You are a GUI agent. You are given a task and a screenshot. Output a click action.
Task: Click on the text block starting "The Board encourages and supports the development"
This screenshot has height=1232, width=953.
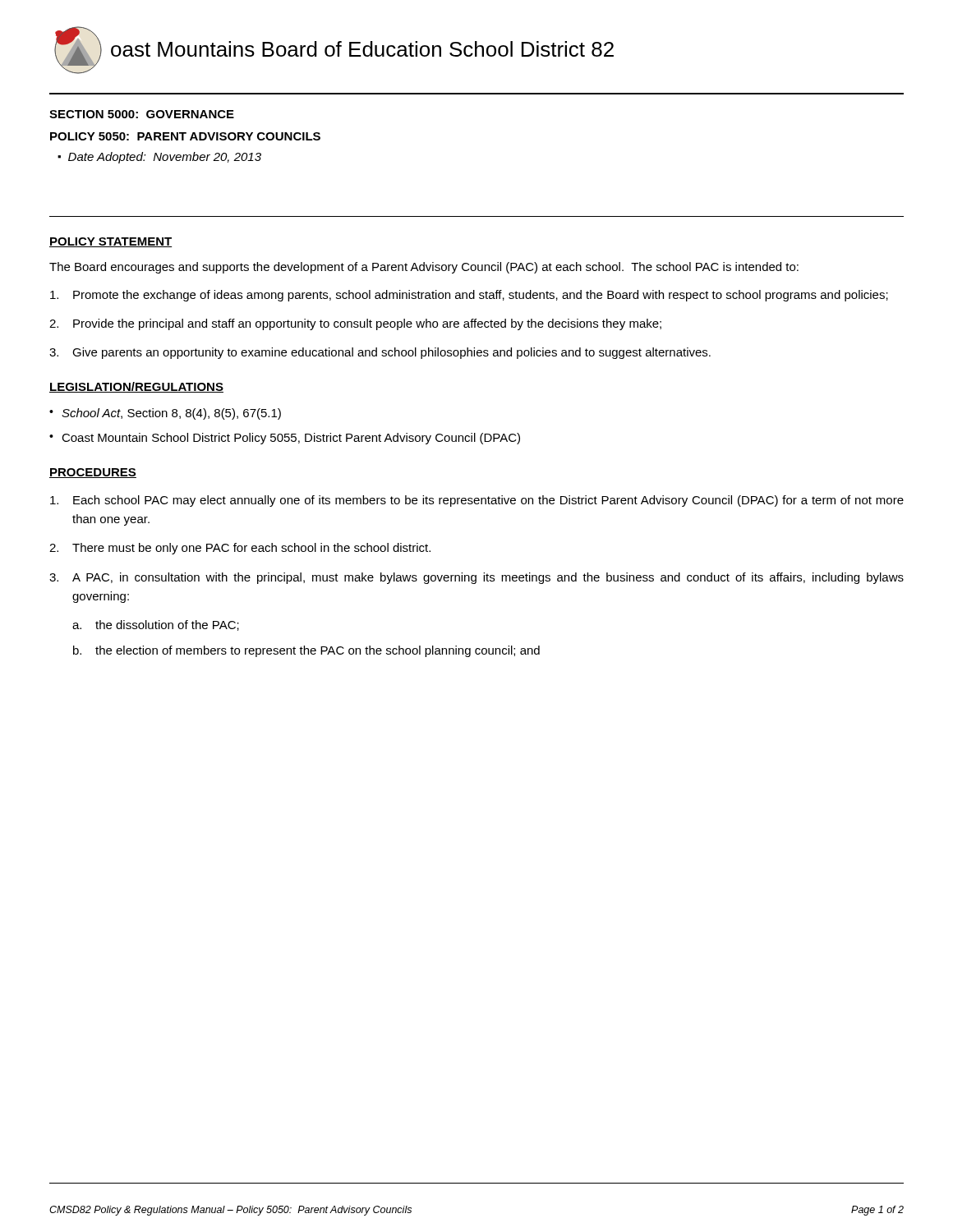[x=424, y=267]
